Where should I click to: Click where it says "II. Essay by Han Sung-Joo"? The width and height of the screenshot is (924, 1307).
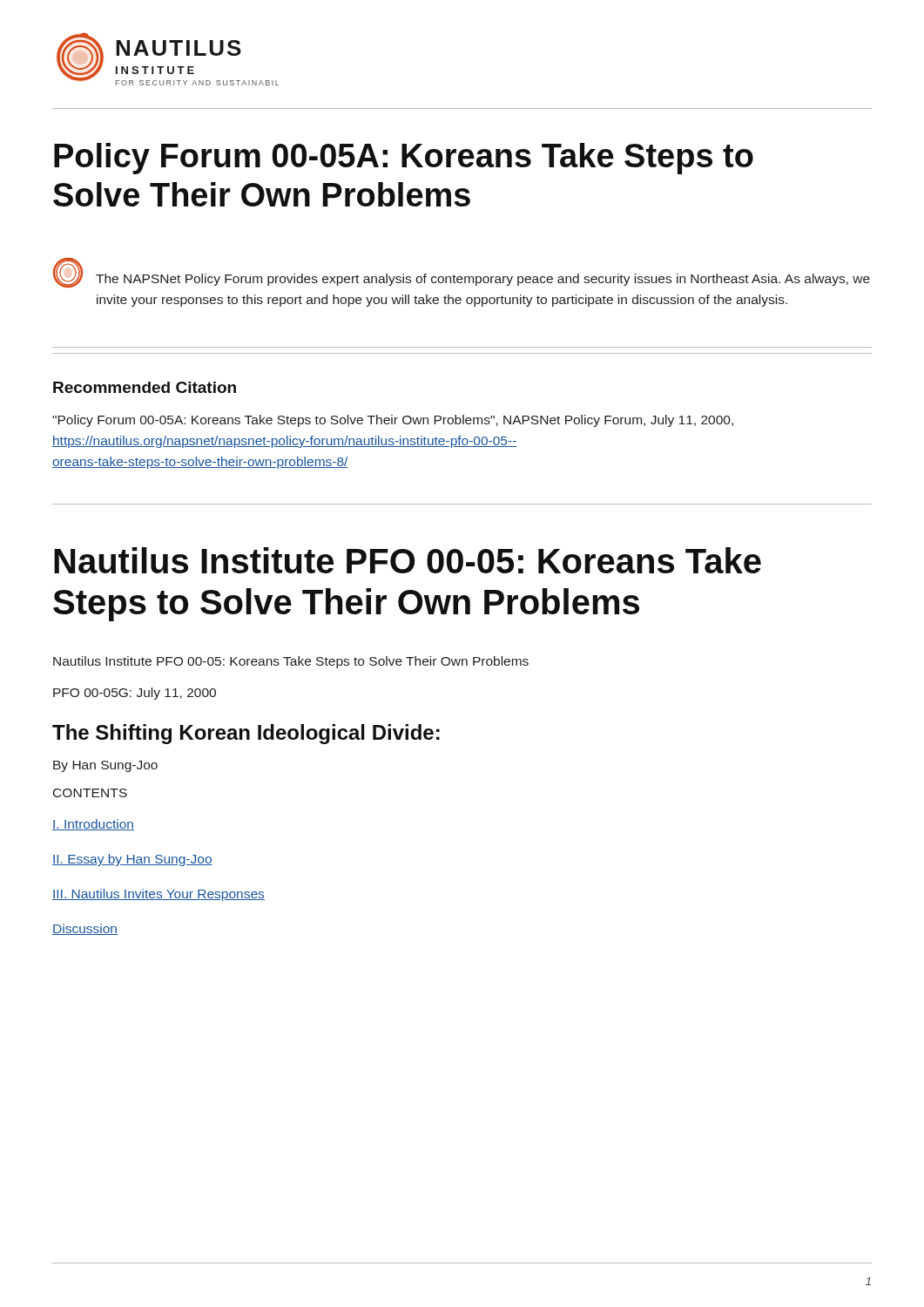click(132, 859)
